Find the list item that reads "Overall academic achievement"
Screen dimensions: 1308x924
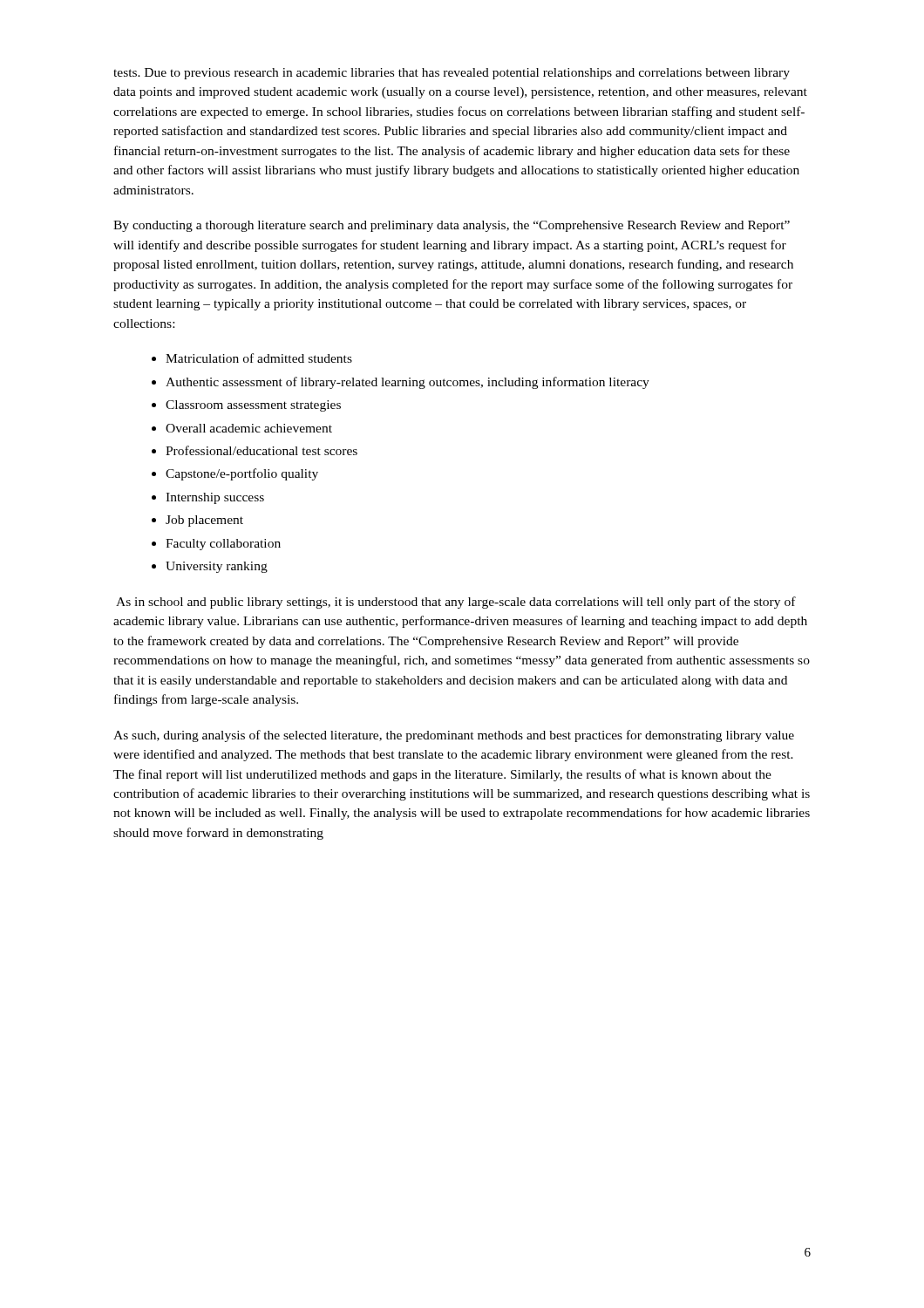249,427
